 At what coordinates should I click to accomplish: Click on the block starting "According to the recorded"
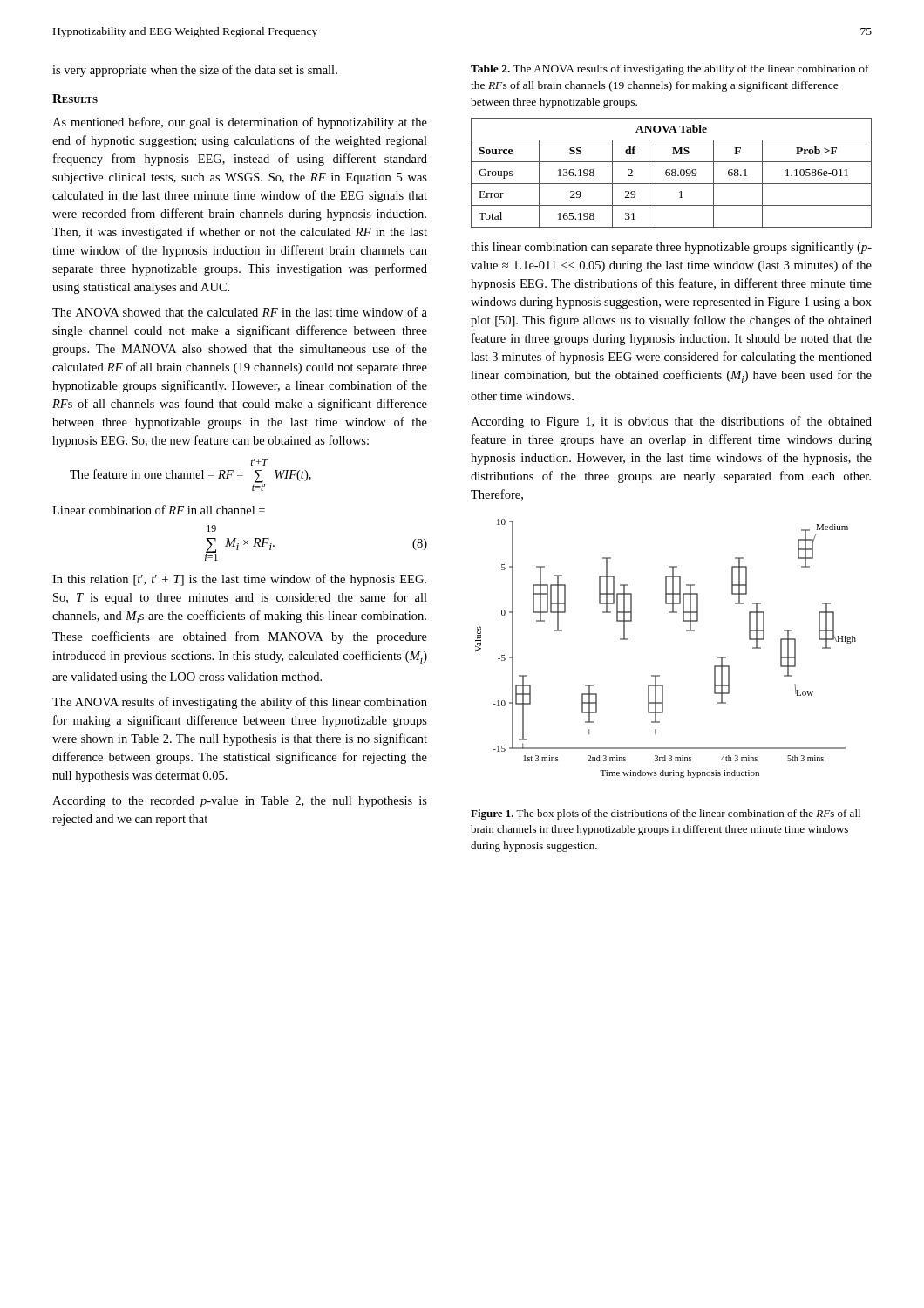tap(240, 810)
